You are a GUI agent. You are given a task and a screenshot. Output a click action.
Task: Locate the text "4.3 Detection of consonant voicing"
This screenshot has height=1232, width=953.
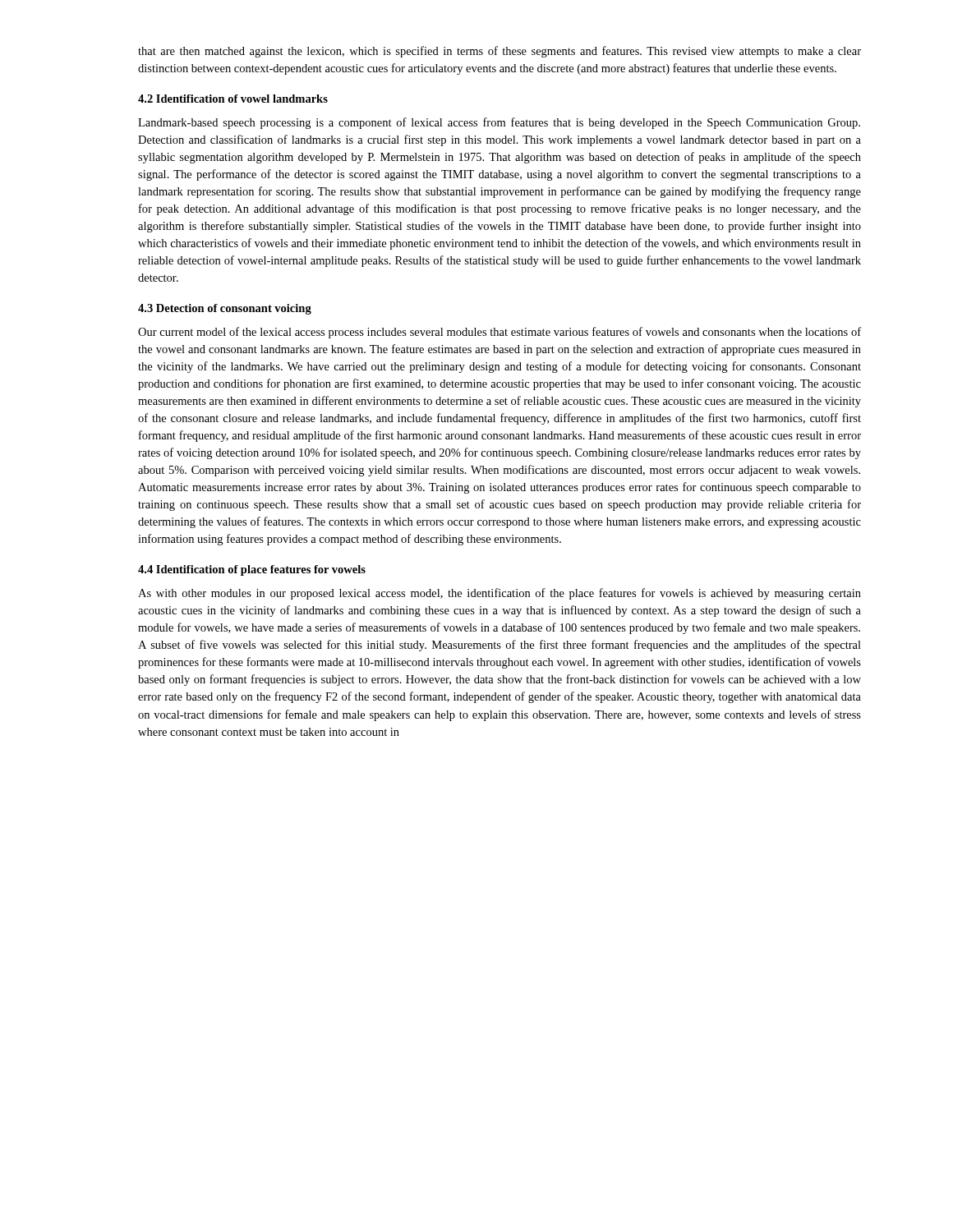(225, 308)
